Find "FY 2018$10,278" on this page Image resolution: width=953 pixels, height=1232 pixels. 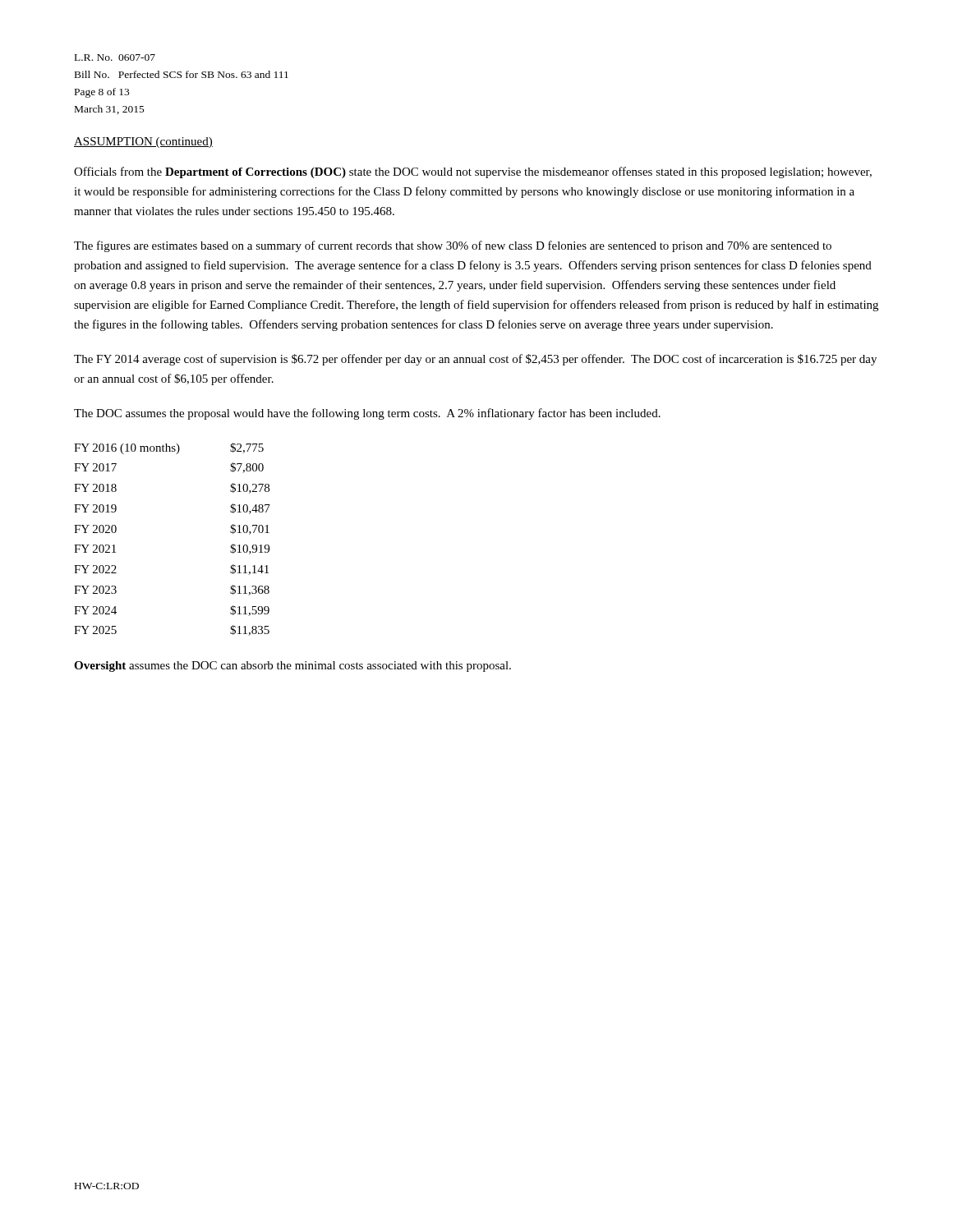[x=96, y=488]
